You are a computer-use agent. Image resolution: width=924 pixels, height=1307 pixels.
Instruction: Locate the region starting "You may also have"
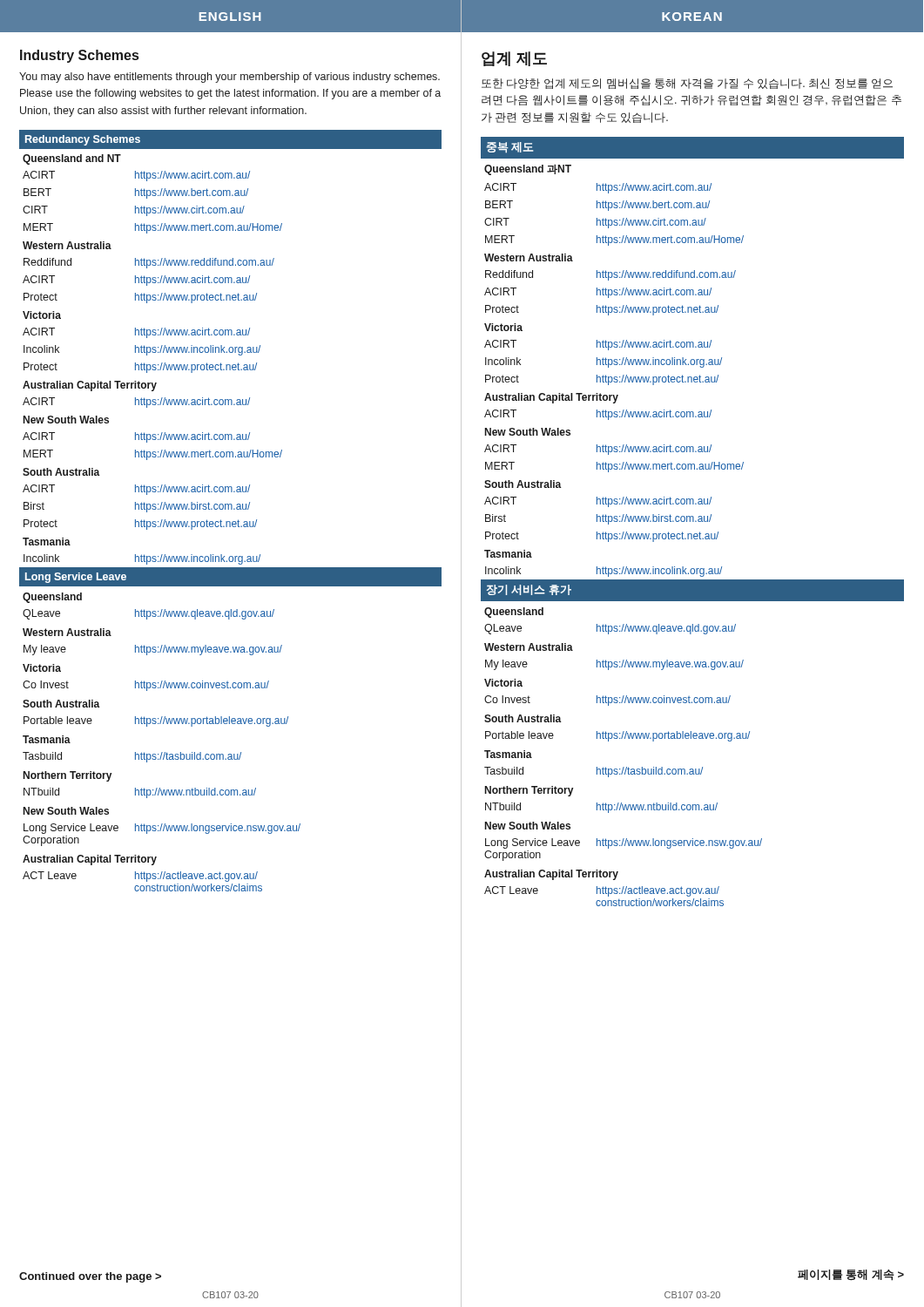pos(230,94)
